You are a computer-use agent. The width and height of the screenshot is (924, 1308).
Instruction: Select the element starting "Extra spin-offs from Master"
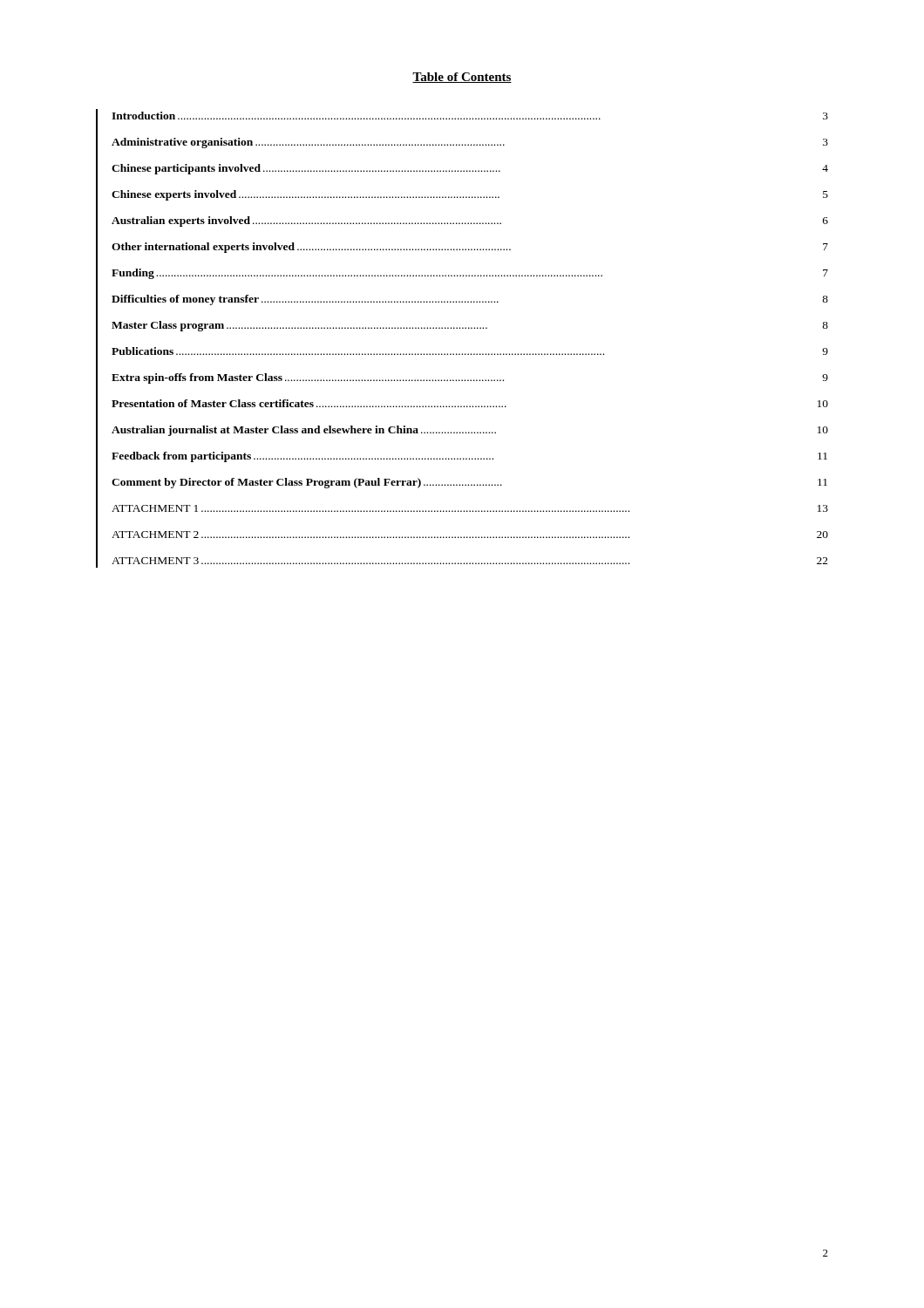470,378
